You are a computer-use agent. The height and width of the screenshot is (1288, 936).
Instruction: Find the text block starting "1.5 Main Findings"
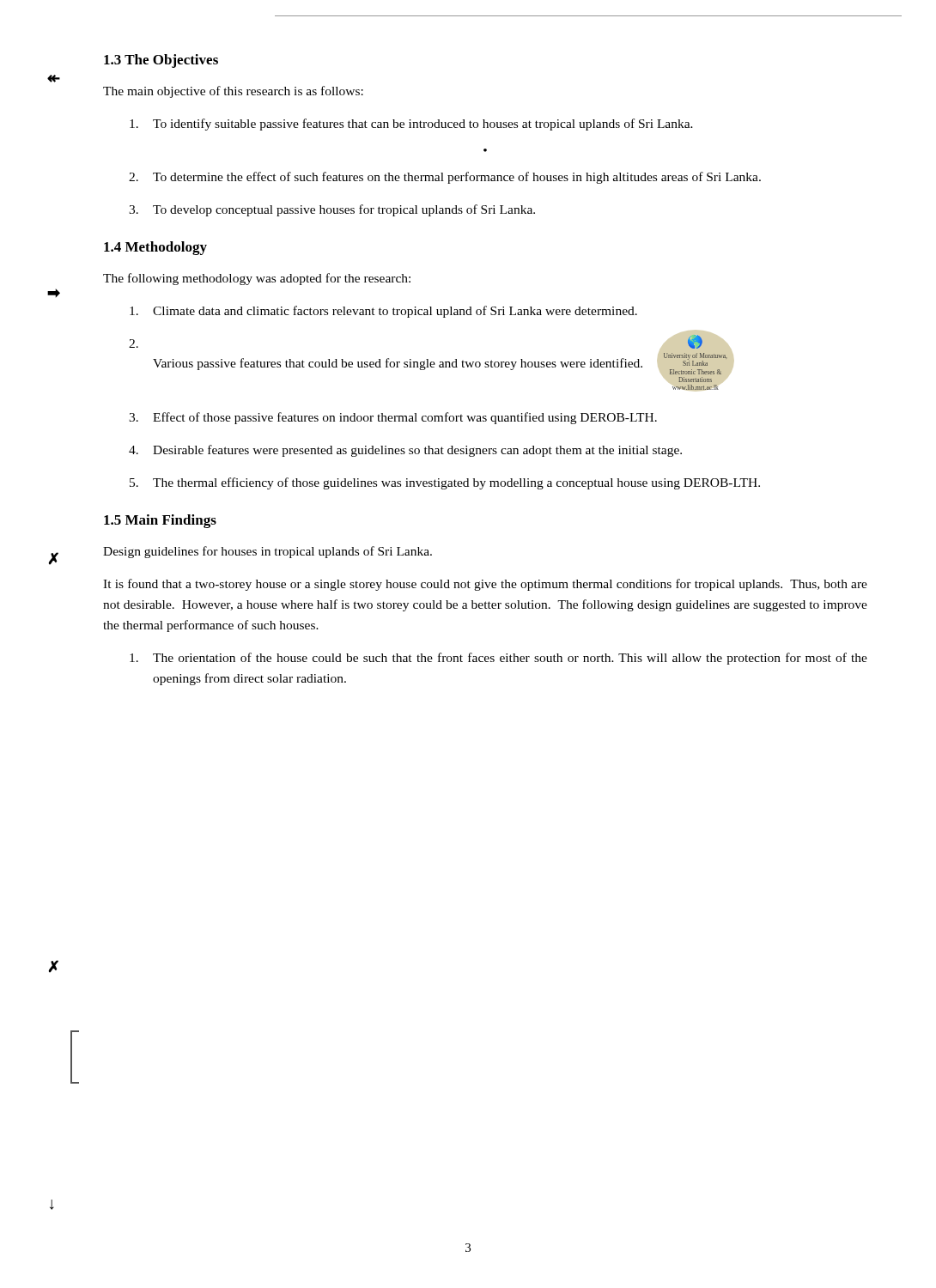pyautogui.click(x=160, y=520)
